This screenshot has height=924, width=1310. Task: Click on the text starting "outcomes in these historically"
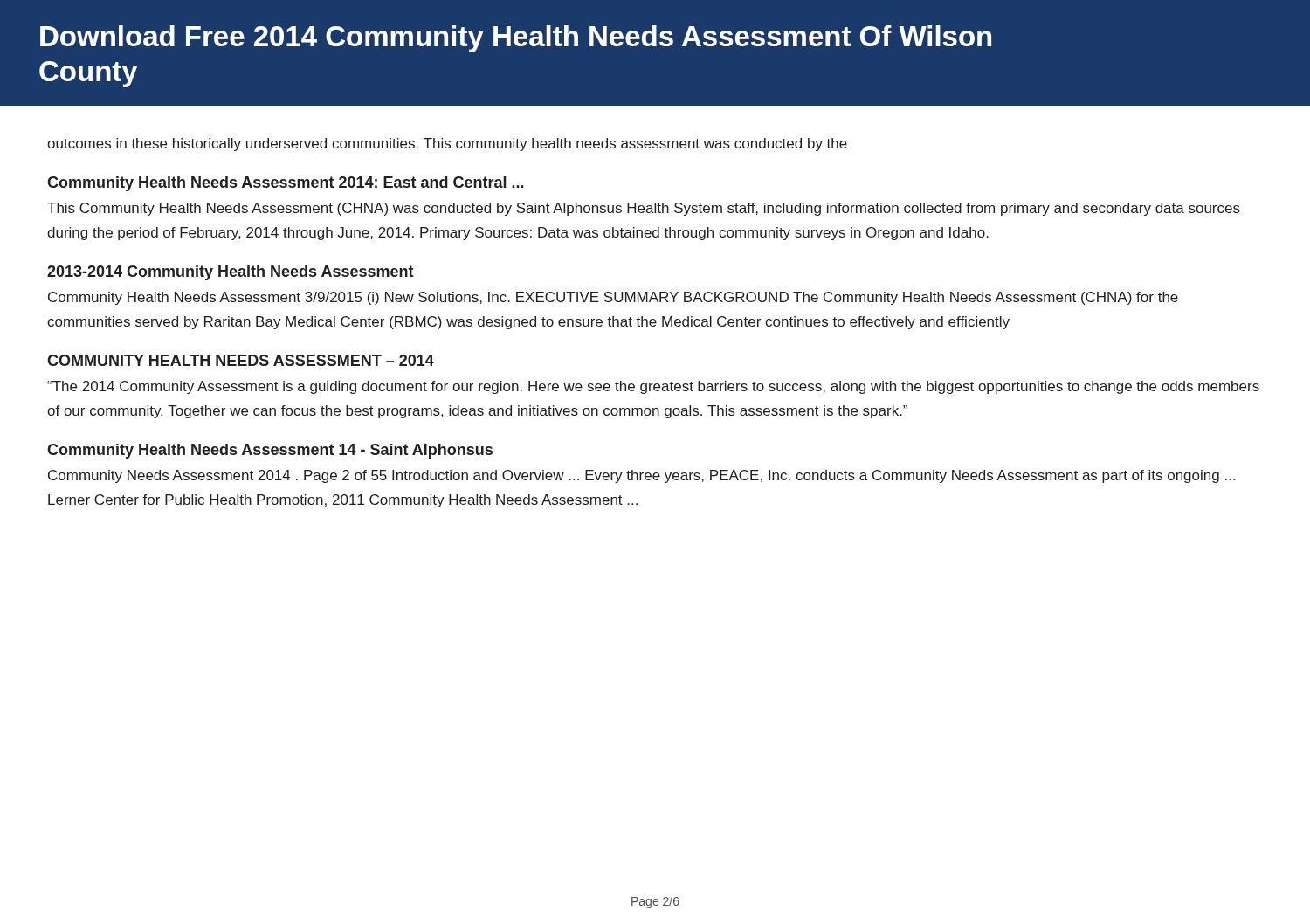[x=447, y=143]
